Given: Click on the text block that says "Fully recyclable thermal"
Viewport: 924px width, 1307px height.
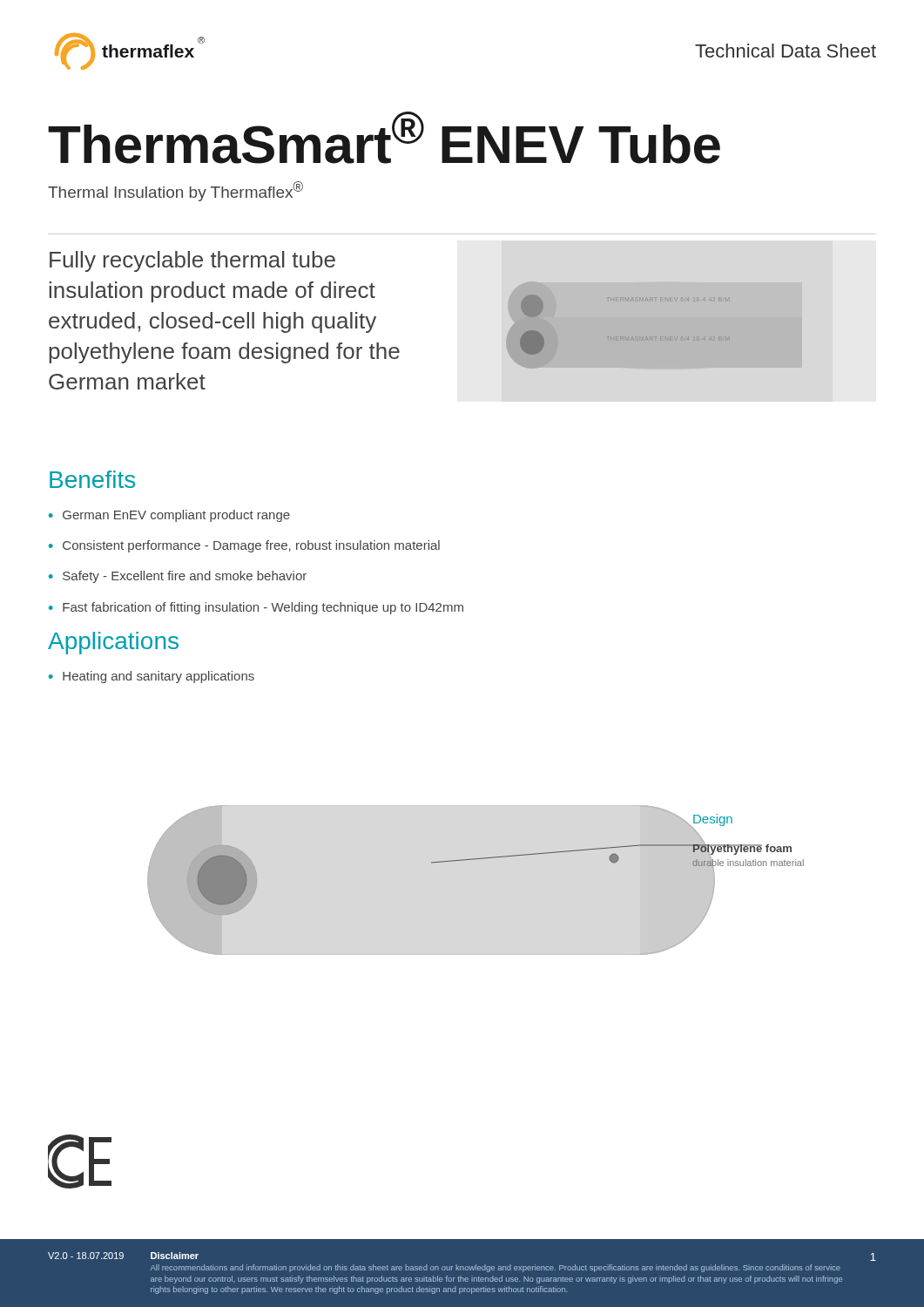Looking at the screenshot, I should tap(224, 321).
